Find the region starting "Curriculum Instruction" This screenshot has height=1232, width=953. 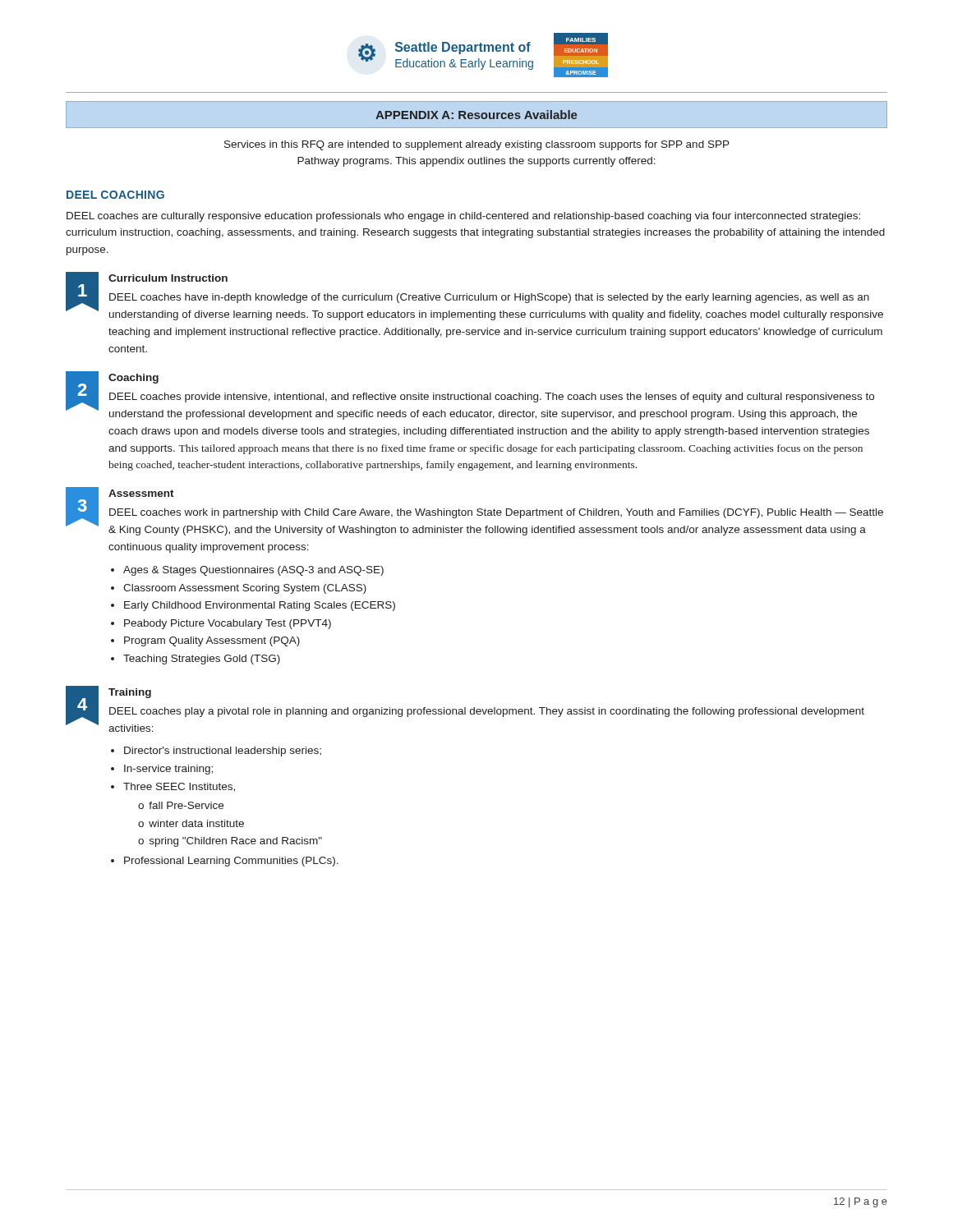coord(168,278)
